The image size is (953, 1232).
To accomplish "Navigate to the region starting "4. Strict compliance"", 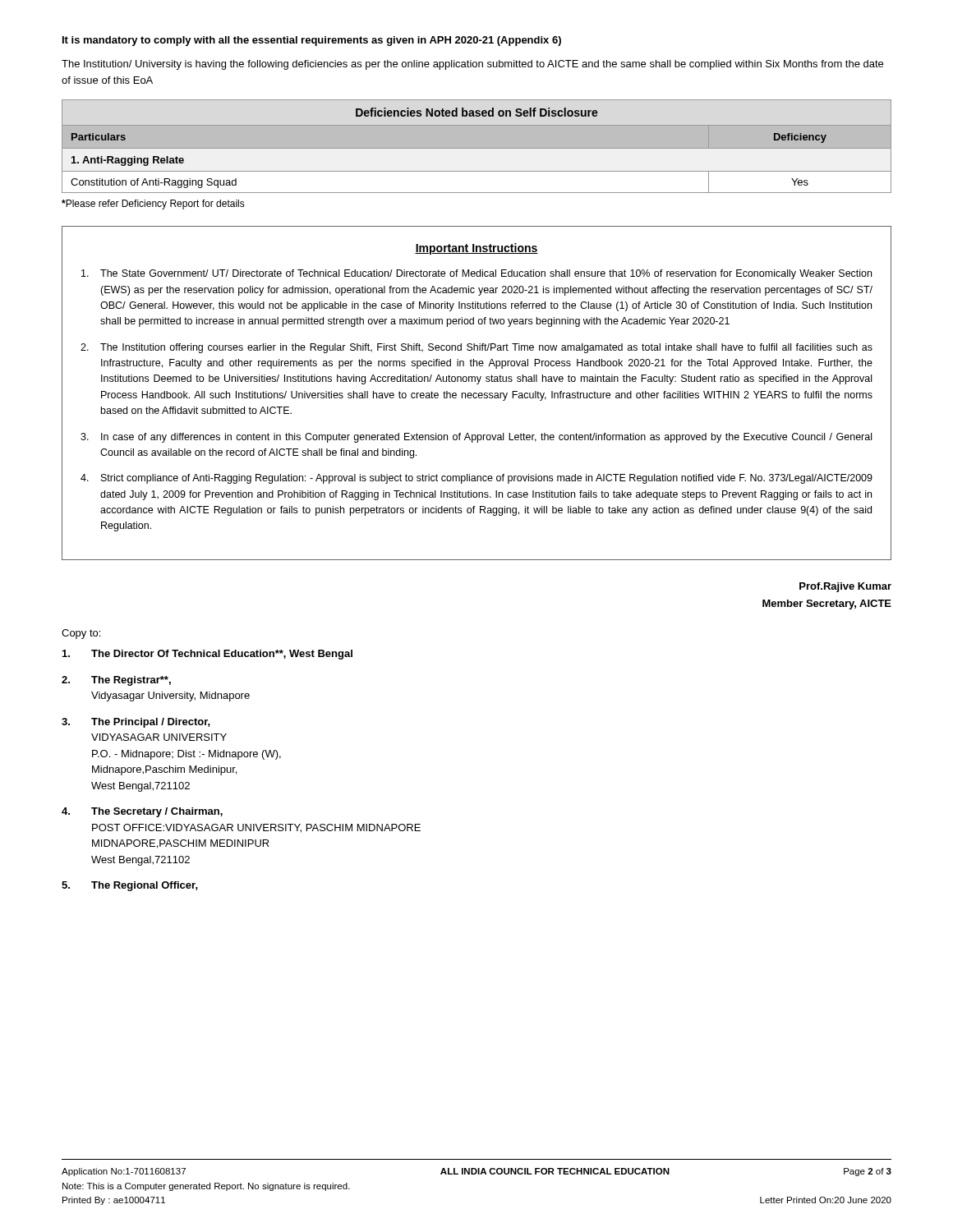I will click(476, 503).
